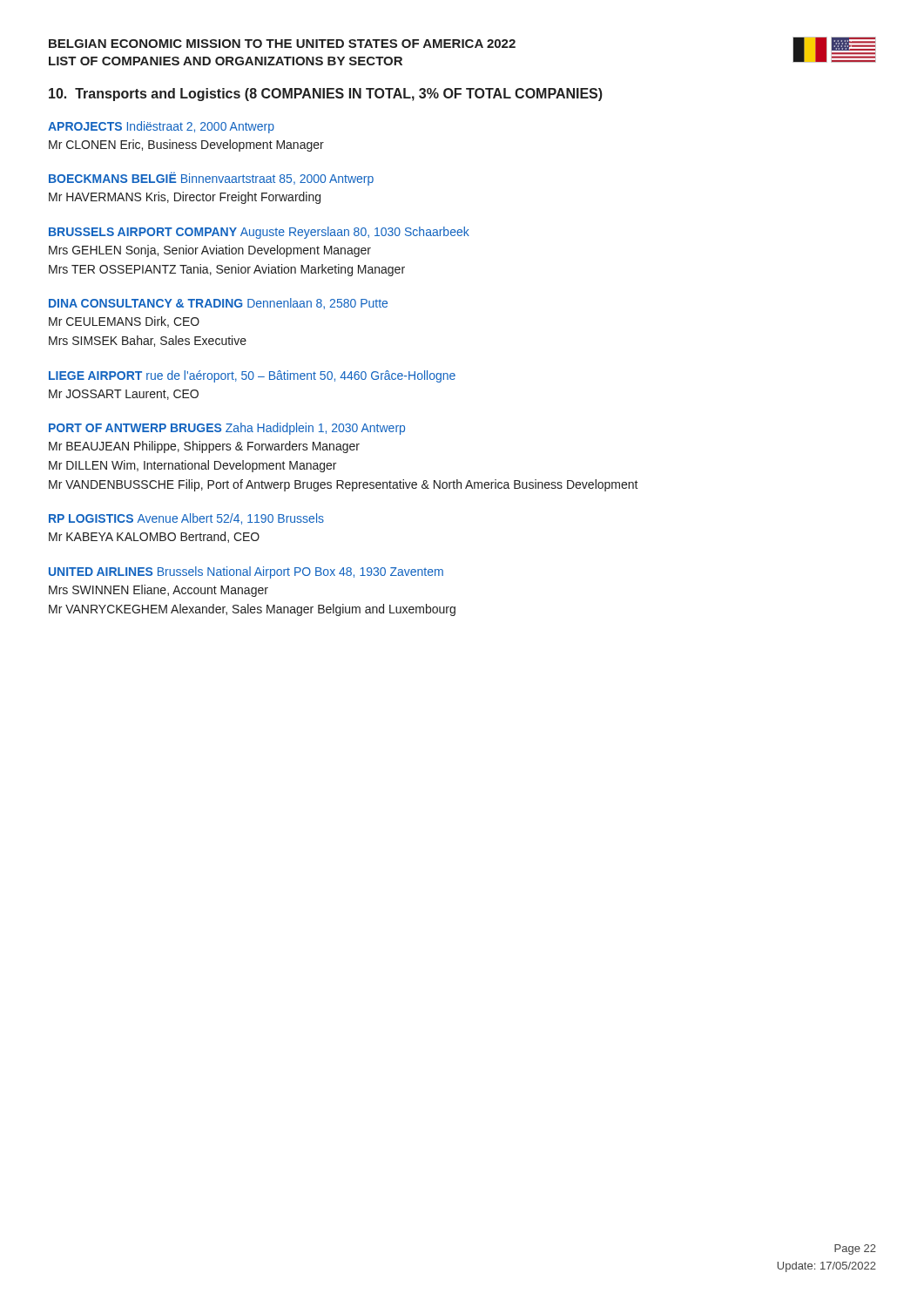Where is the passage that starts "LIEGE AIRPORT rue de l'aéroport, 50 – Bâtiment"?
This screenshot has width=924, height=1307.
[x=462, y=385]
